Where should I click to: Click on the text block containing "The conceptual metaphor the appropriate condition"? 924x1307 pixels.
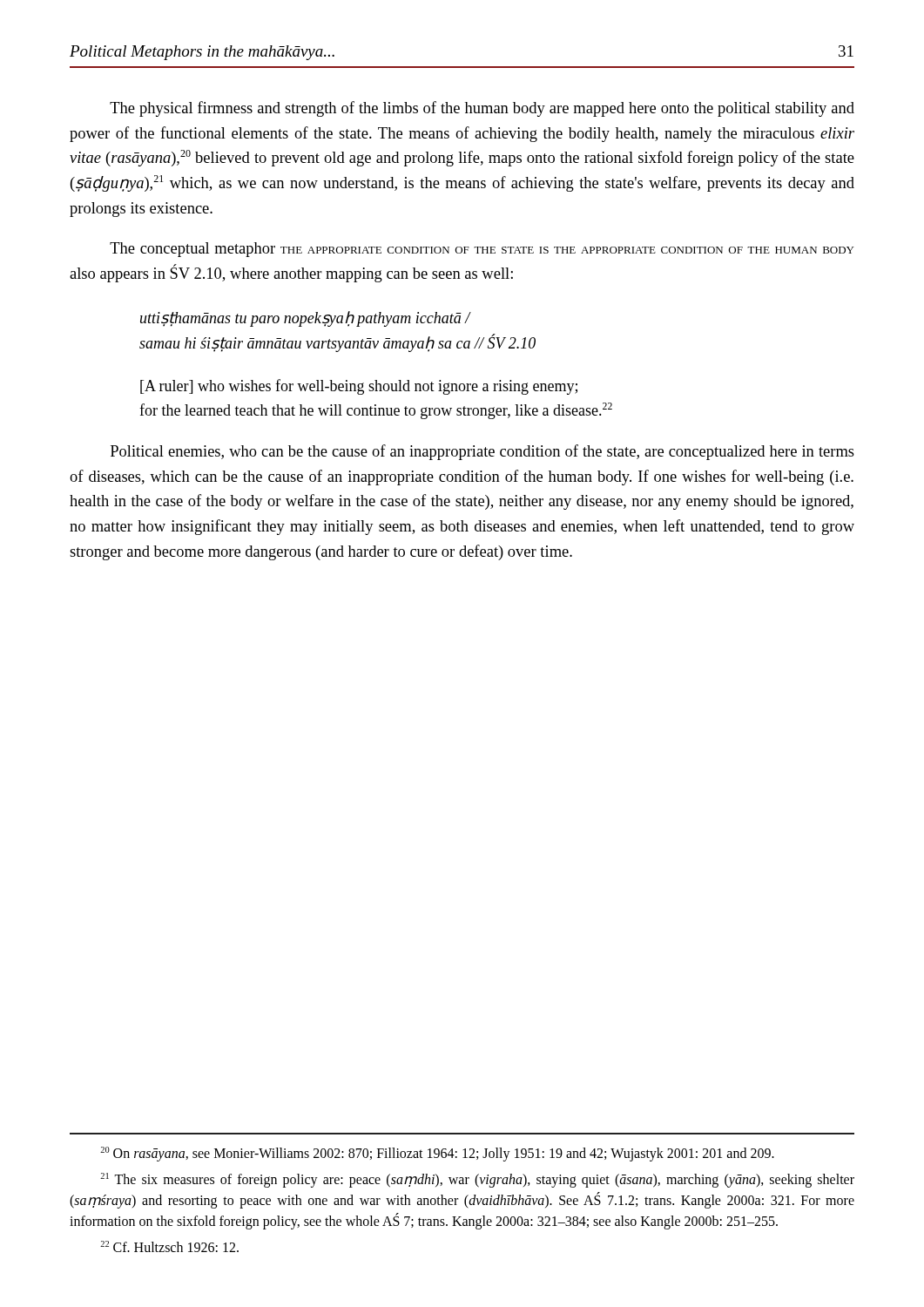point(462,261)
